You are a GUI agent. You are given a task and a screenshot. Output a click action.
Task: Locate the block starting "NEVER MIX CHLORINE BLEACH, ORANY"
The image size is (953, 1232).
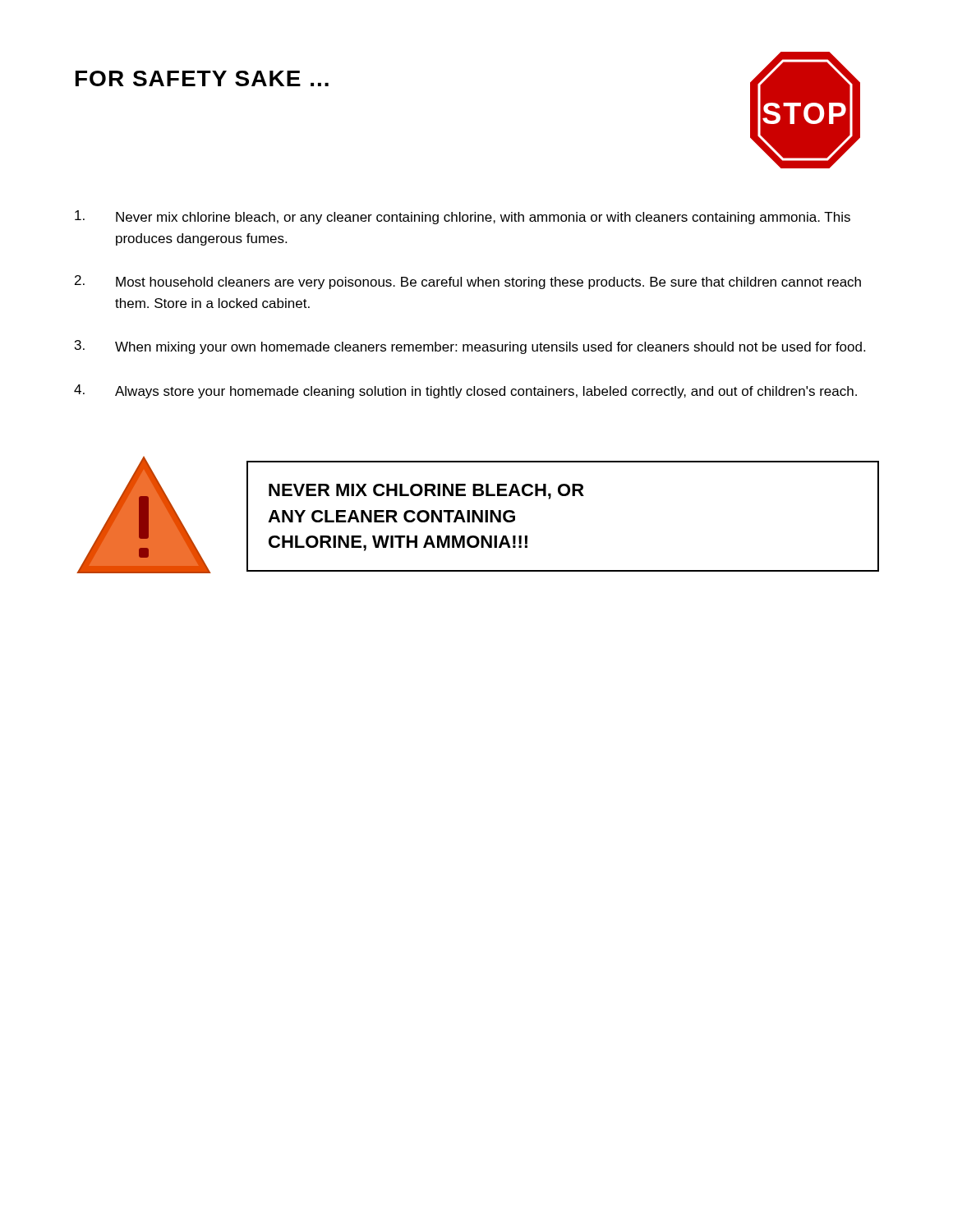[x=426, y=492]
